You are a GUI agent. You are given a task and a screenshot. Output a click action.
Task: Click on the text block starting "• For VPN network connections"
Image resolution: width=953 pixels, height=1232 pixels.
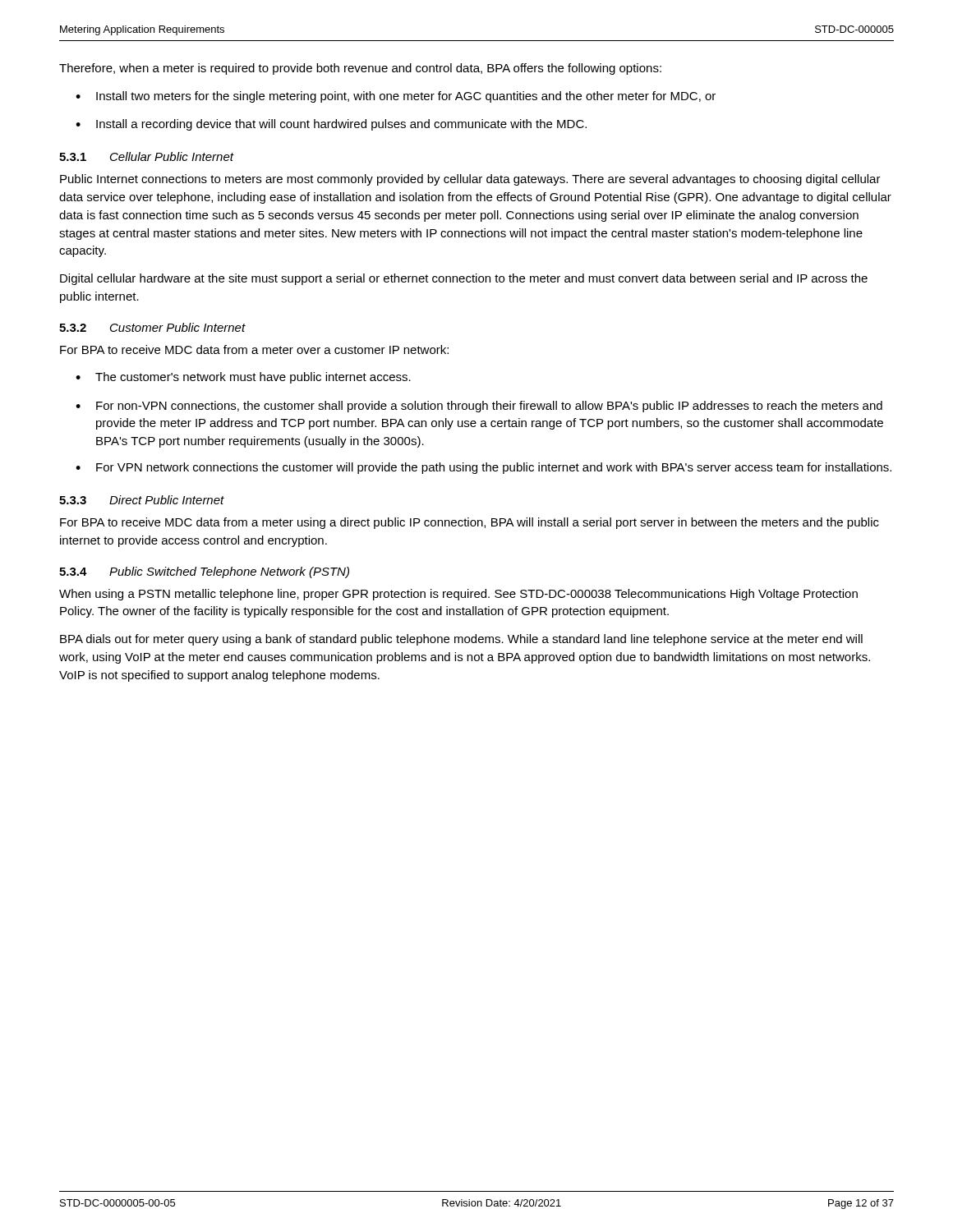tap(485, 468)
